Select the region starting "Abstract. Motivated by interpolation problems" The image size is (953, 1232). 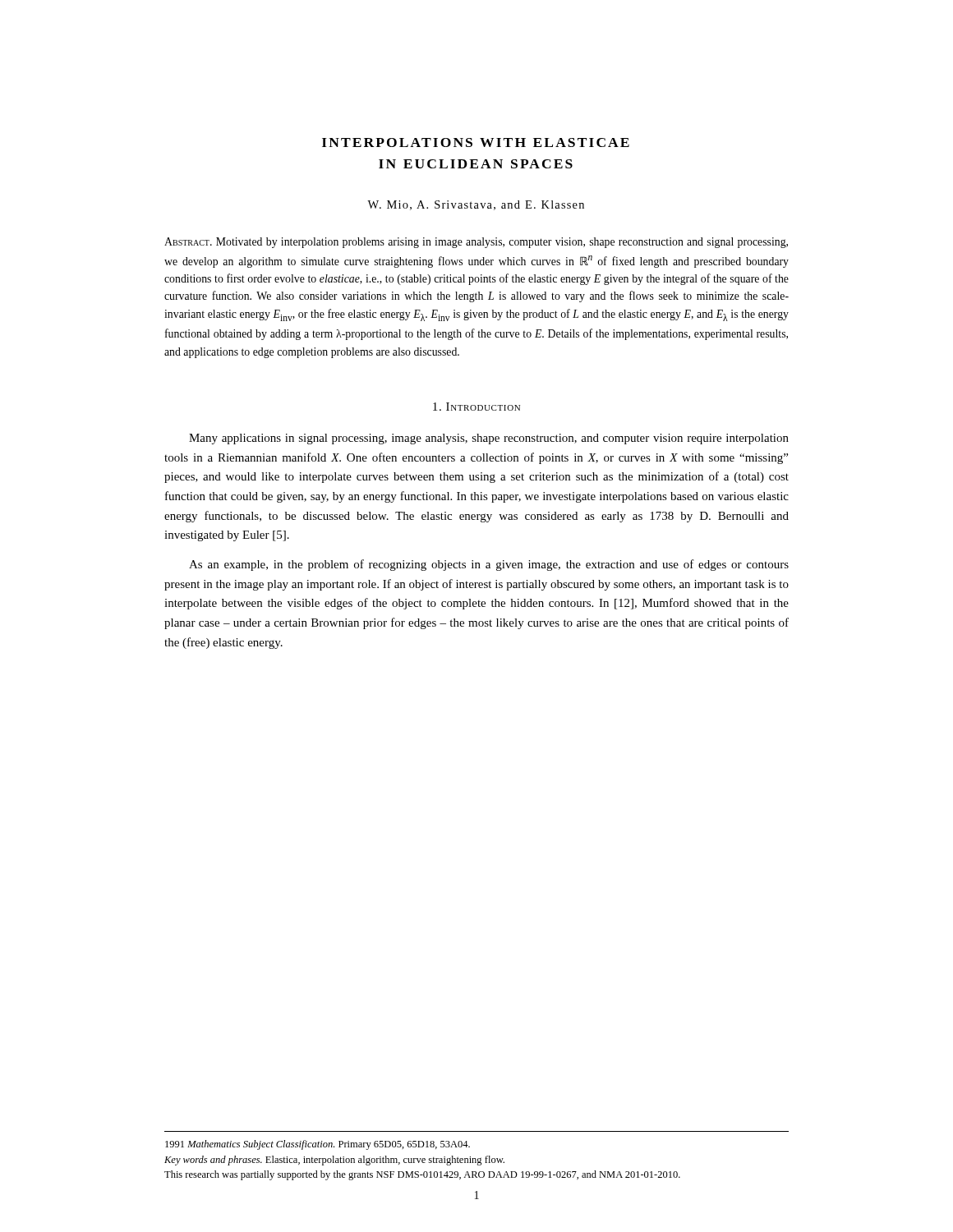[476, 297]
